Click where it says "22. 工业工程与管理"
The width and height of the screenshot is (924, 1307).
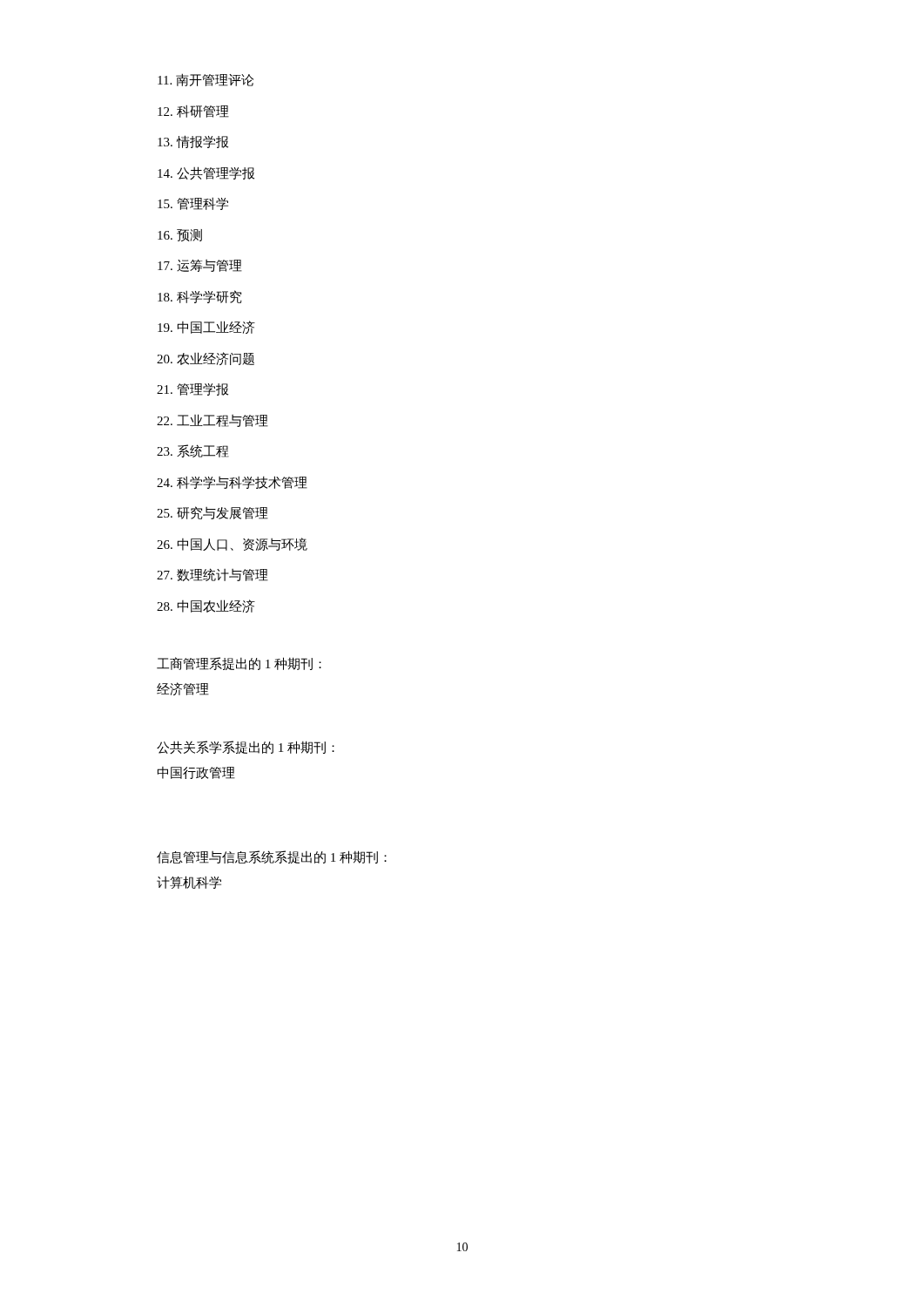click(212, 420)
